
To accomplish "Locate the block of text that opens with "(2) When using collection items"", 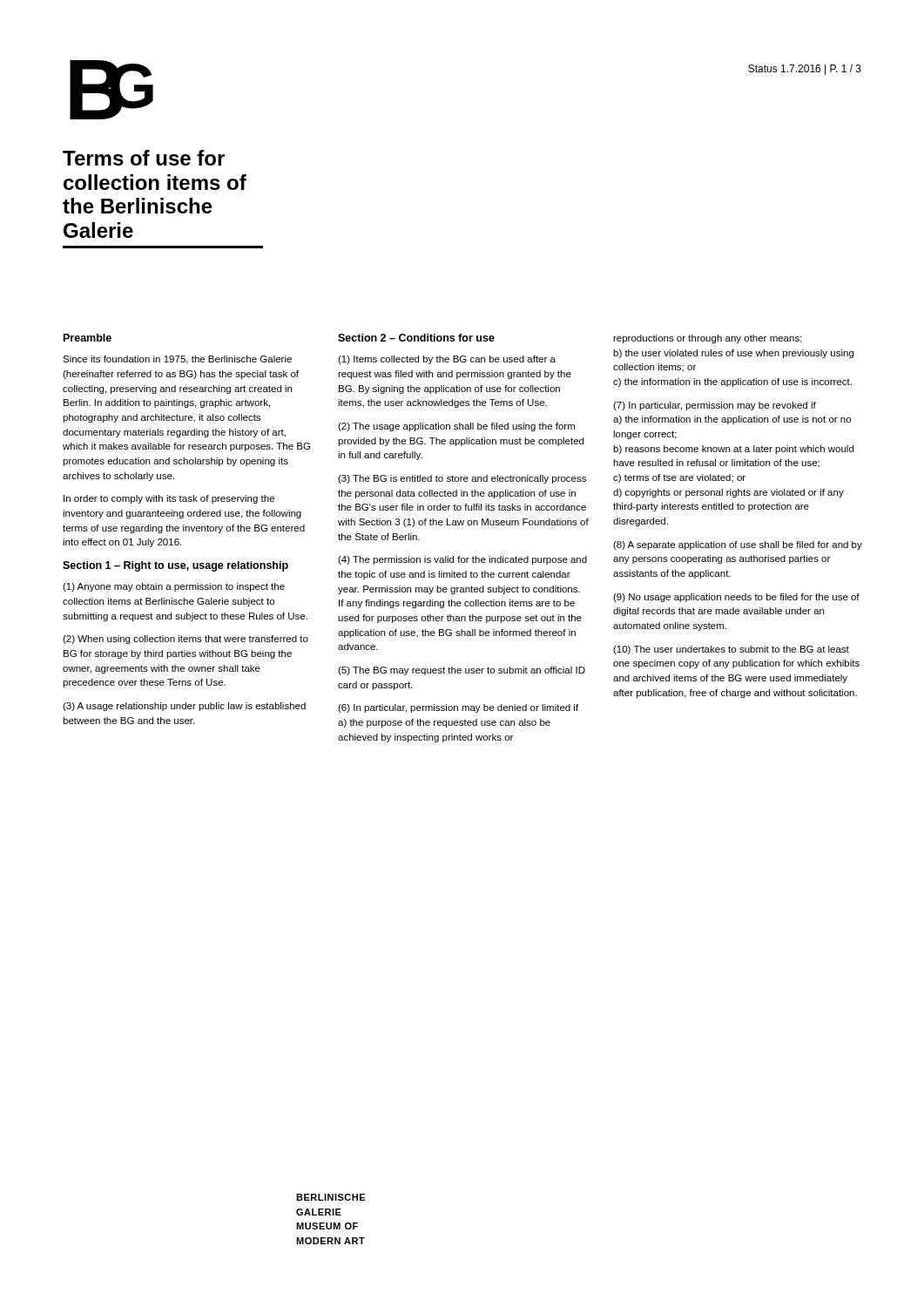I will pos(188,661).
